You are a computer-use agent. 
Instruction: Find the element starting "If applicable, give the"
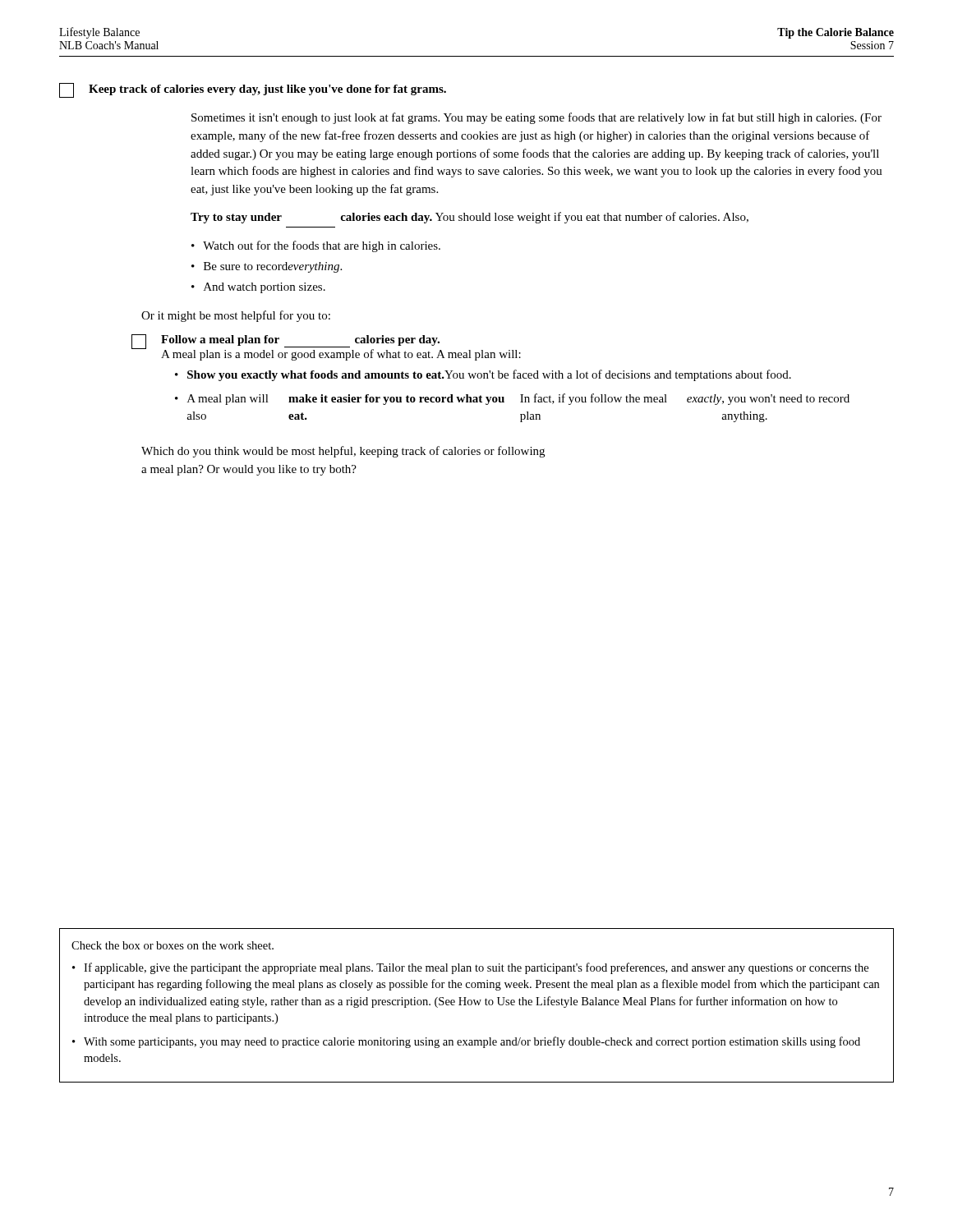[483, 993]
